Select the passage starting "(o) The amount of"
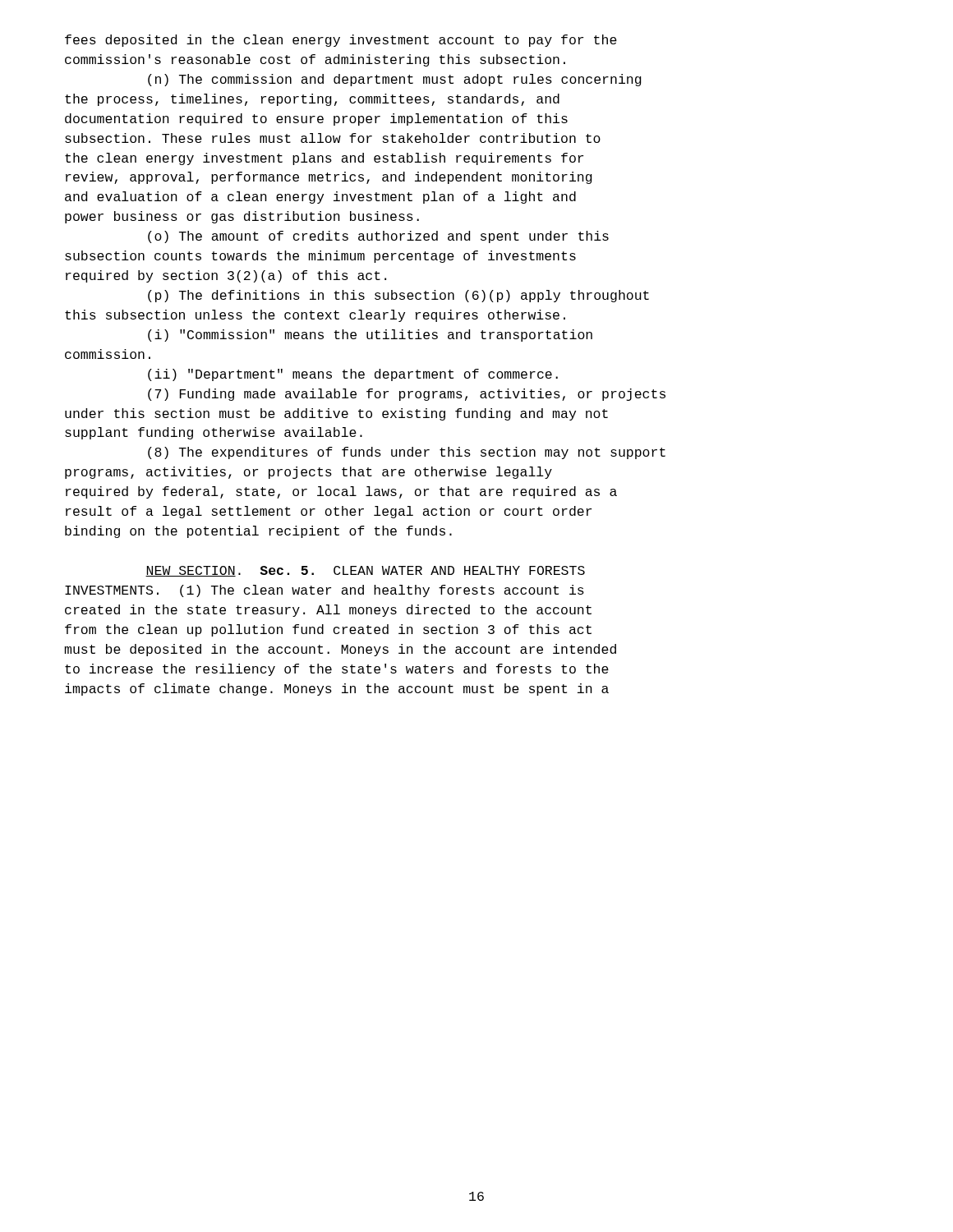 tap(476, 257)
